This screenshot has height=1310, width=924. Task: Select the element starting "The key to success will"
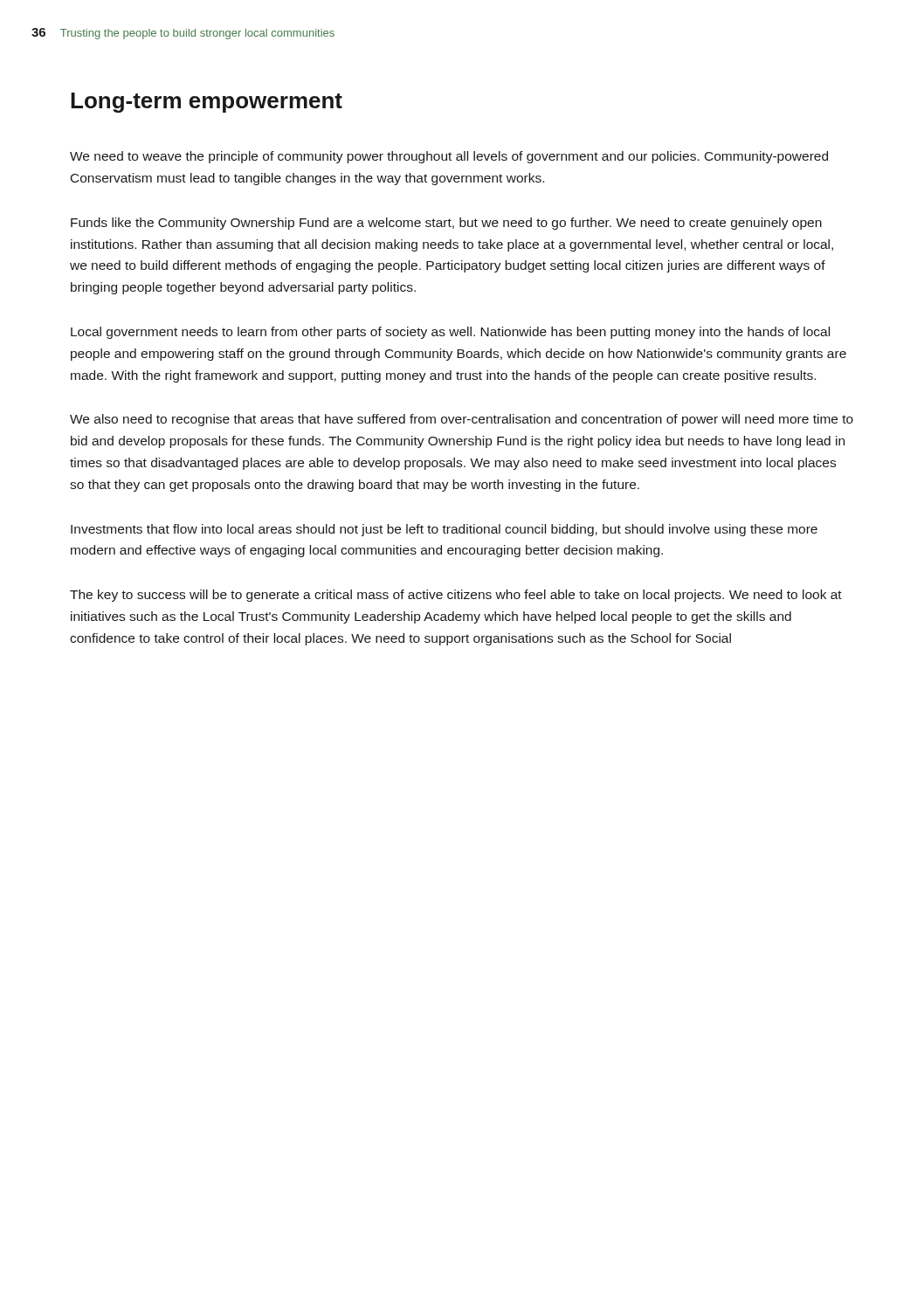tap(462, 617)
